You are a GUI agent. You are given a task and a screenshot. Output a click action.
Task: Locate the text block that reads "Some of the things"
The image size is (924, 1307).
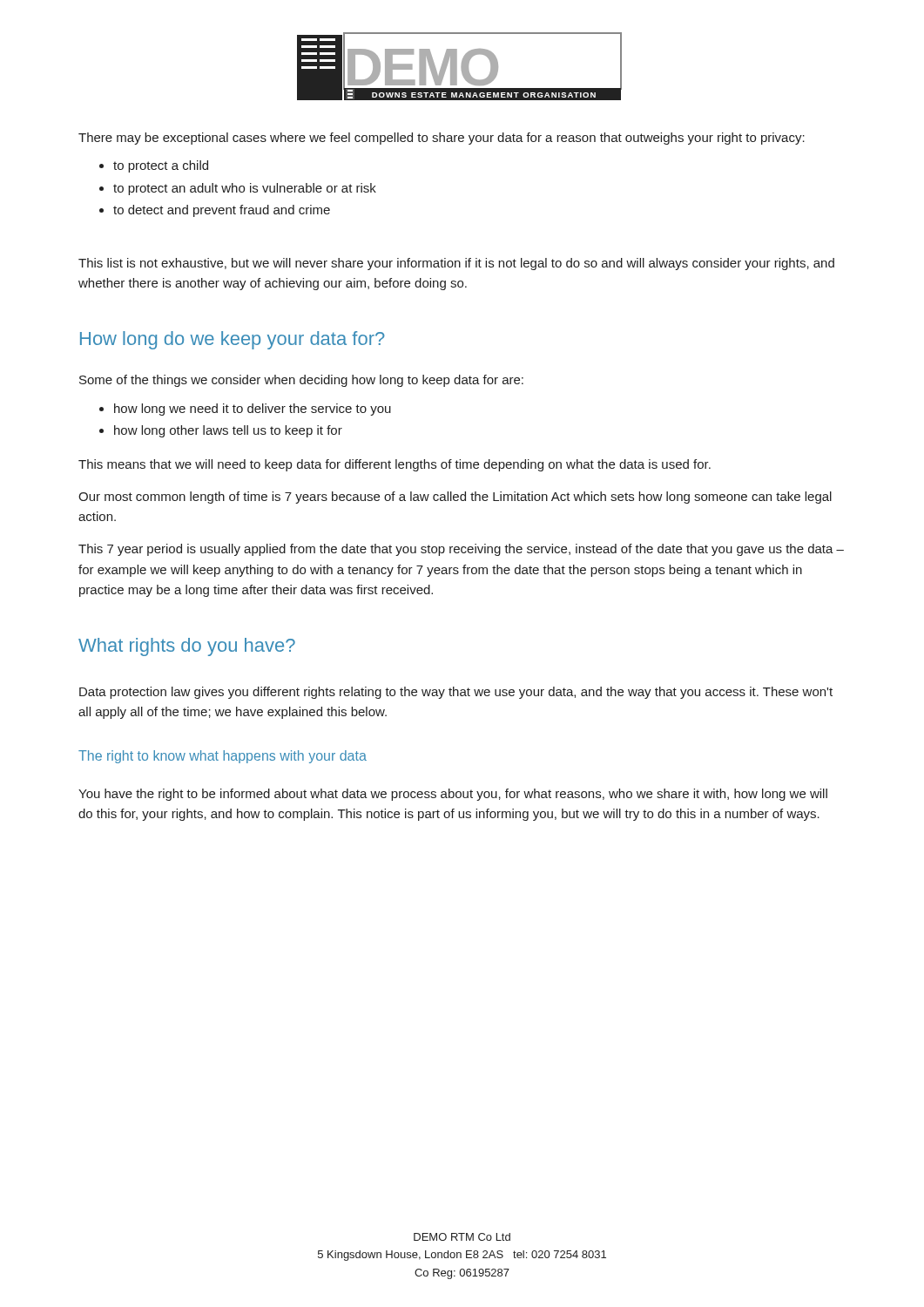[x=301, y=380]
